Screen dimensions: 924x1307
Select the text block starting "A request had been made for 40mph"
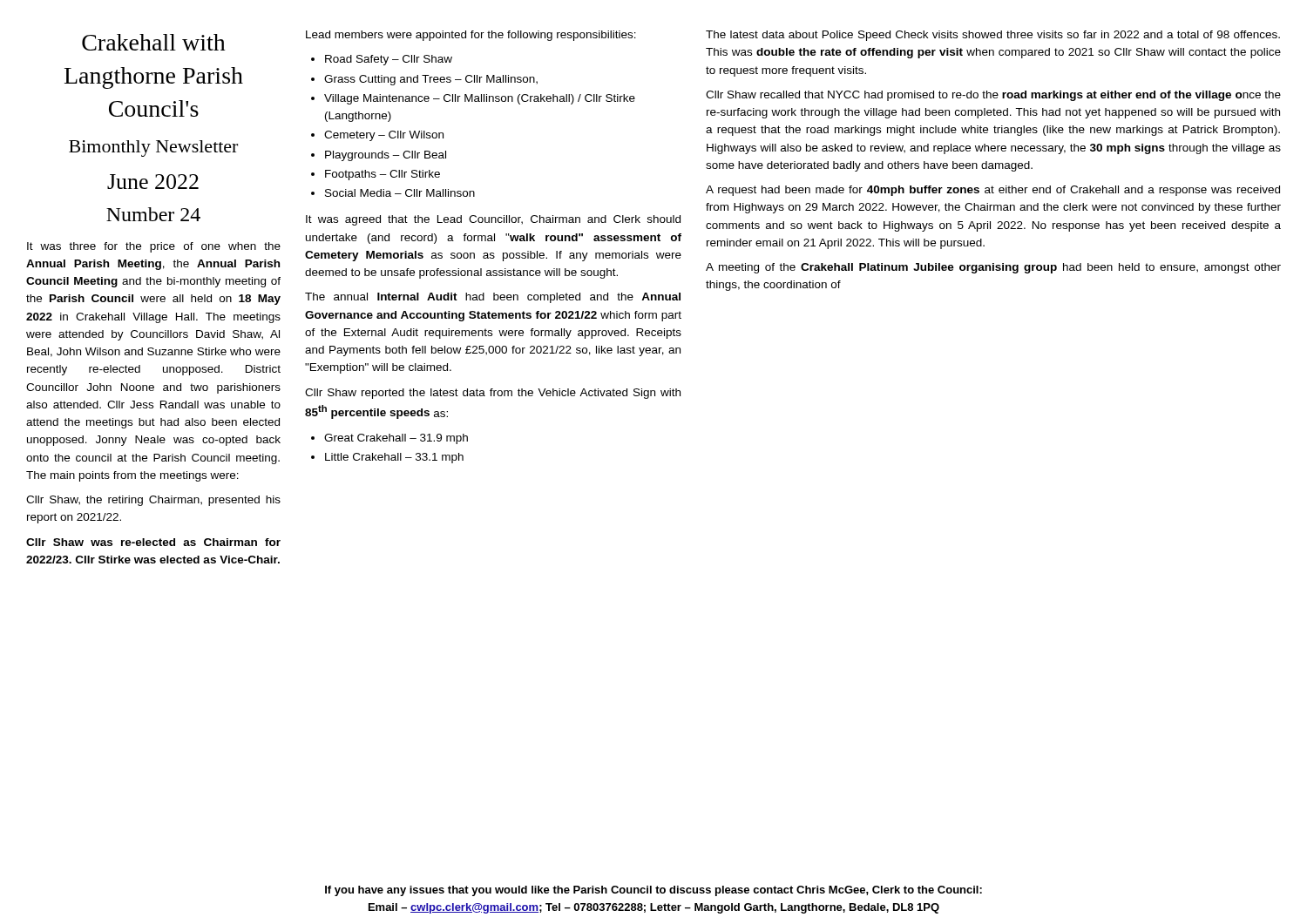point(993,216)
